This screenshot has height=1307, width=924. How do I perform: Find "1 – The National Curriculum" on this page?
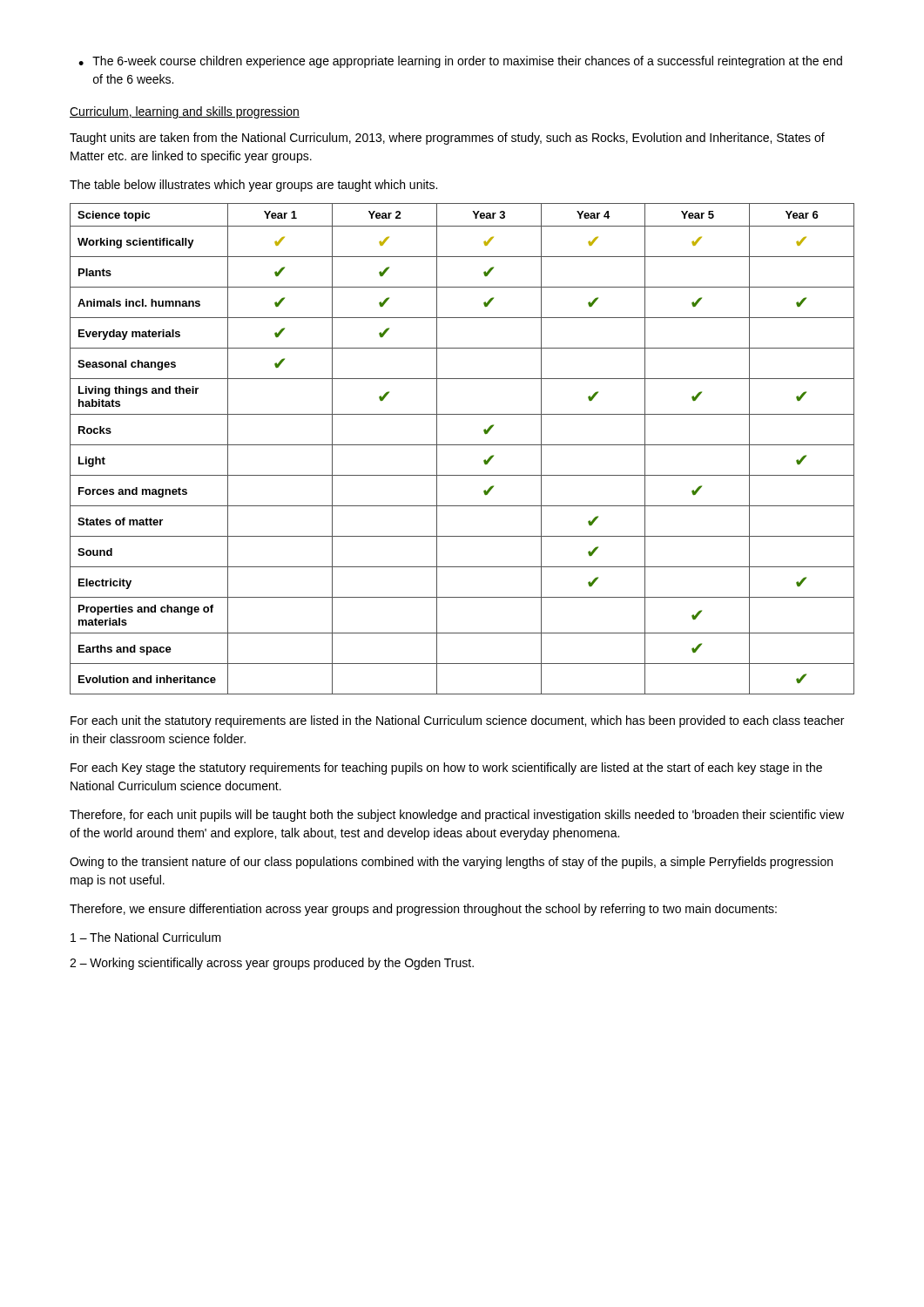145,938
